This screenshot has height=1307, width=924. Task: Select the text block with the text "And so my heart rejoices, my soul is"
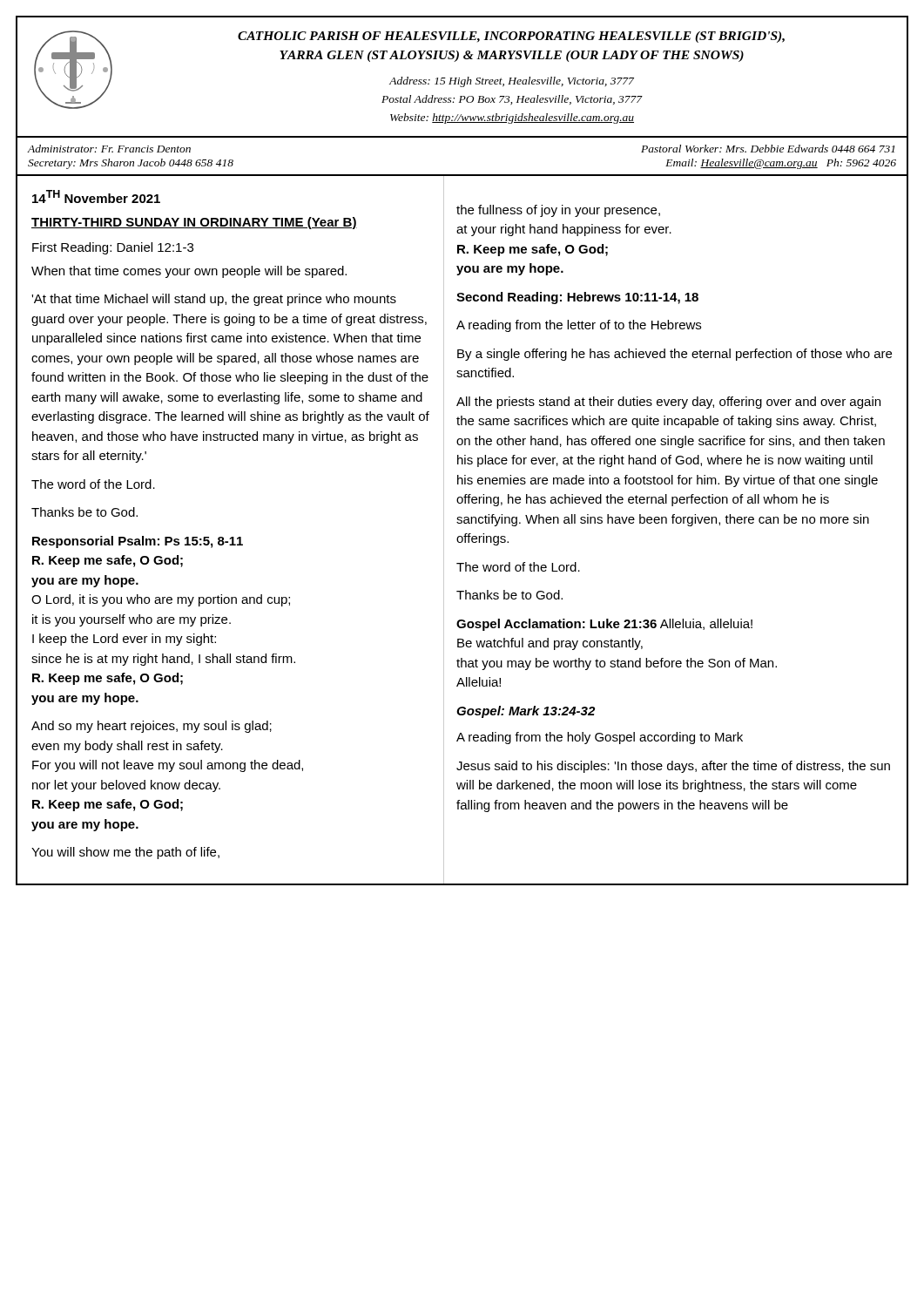pyautogui.click(x=231, y=775)
